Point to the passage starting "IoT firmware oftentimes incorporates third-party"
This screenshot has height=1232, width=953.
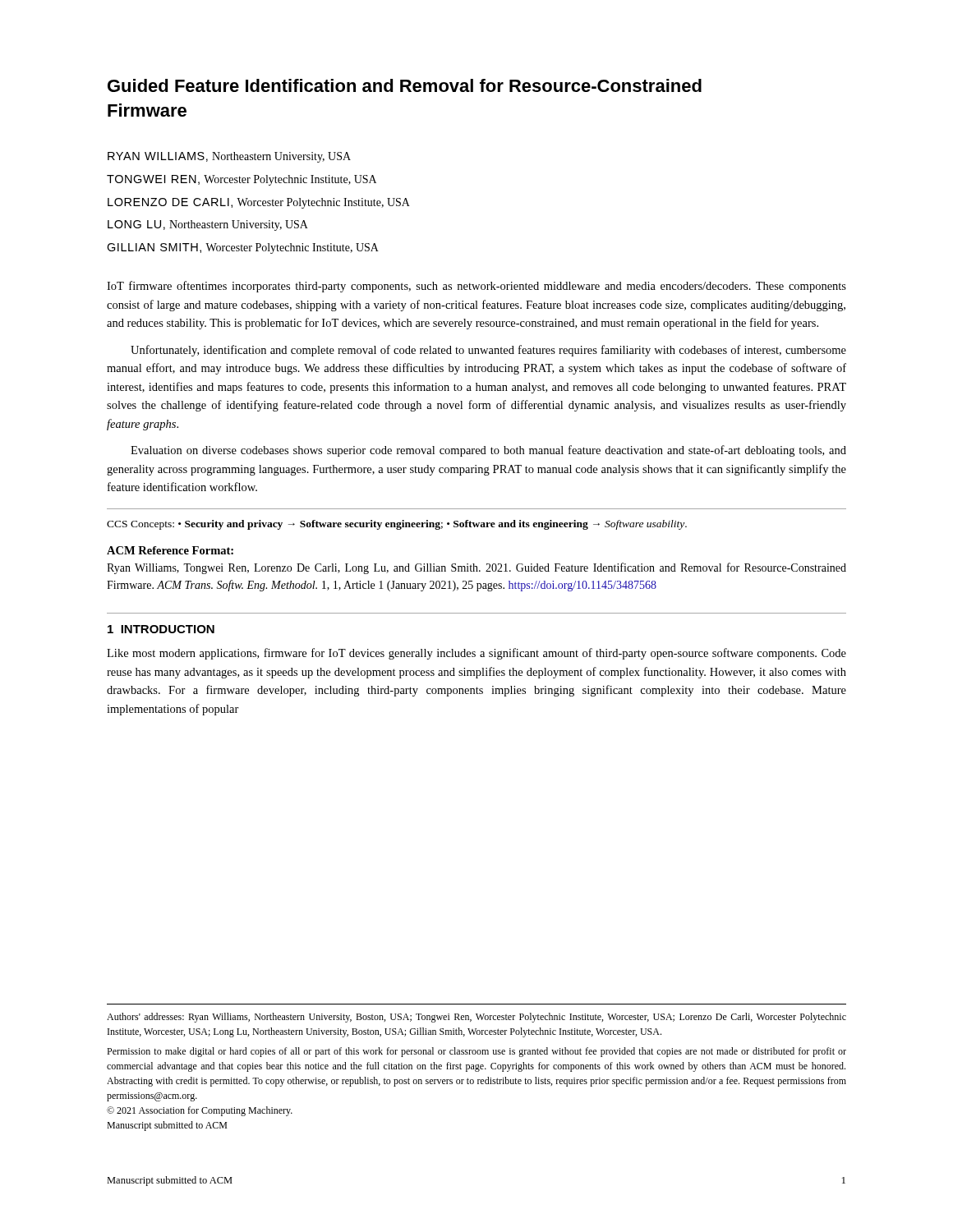476,387
